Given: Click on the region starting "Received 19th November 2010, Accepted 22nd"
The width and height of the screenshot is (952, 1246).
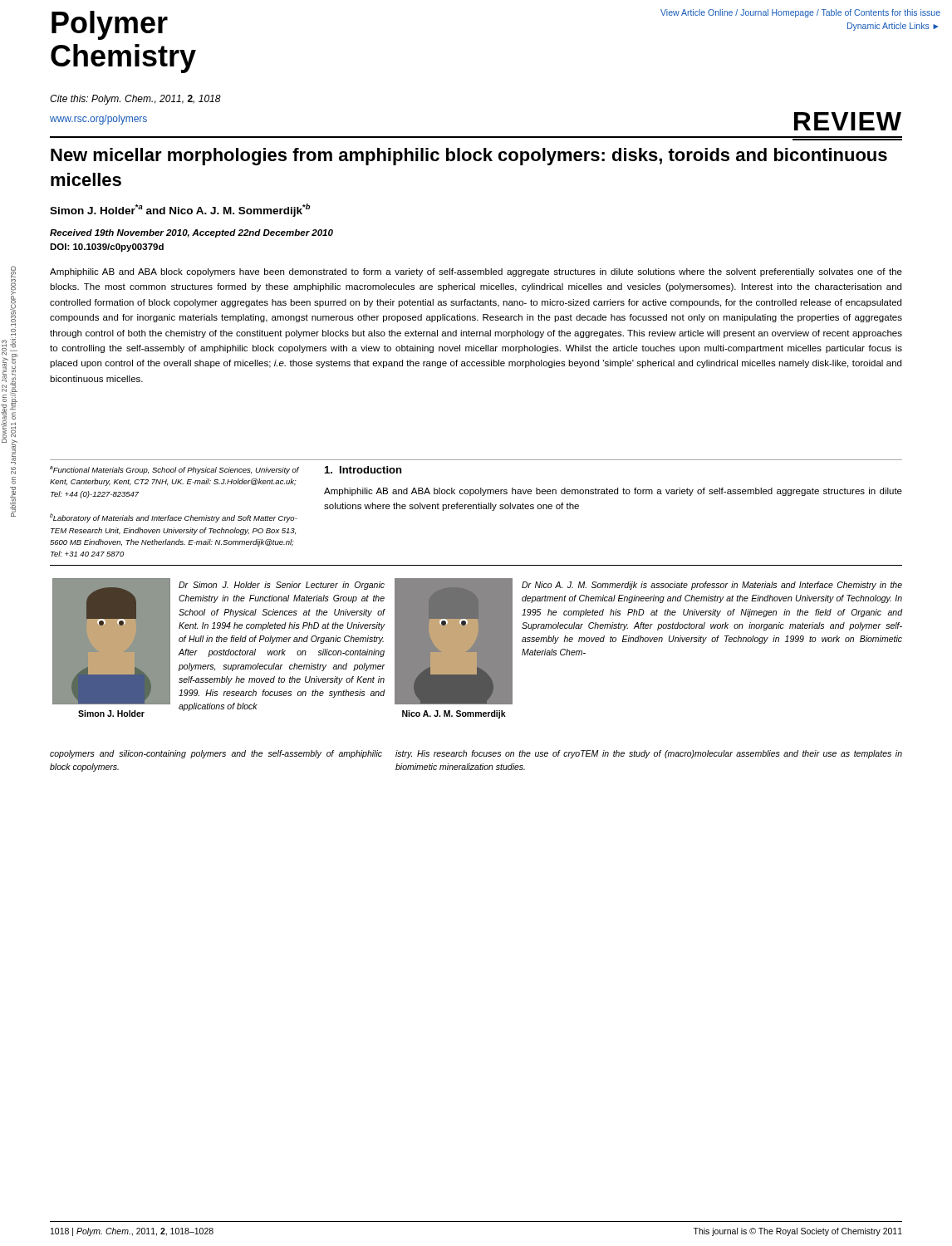Looking at the screenshot, I should click(x=191, y=240).
